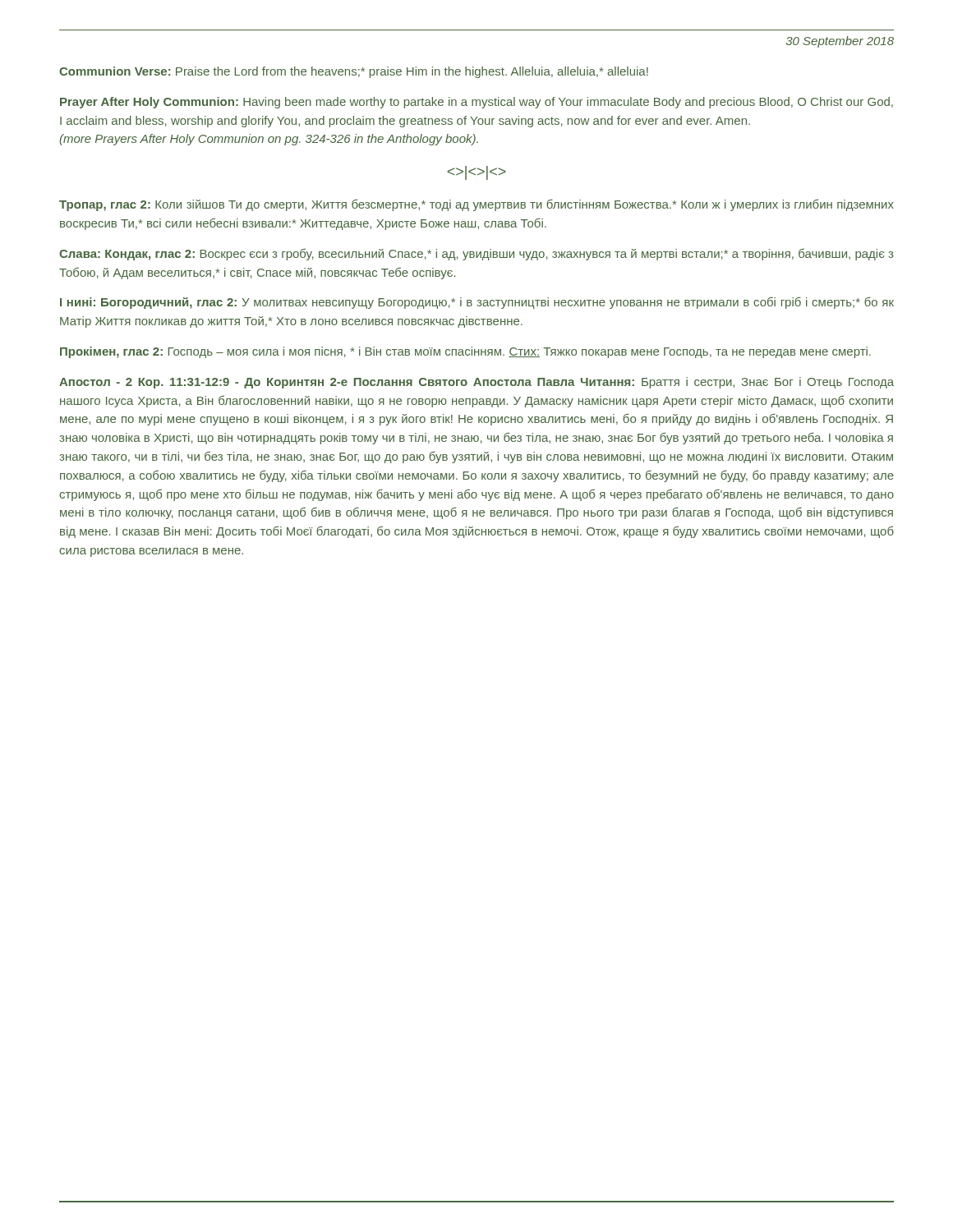Locate the element starting "Апостол - 2 Кор."
Screen dimensions: 1232x953
click(476, 466)
